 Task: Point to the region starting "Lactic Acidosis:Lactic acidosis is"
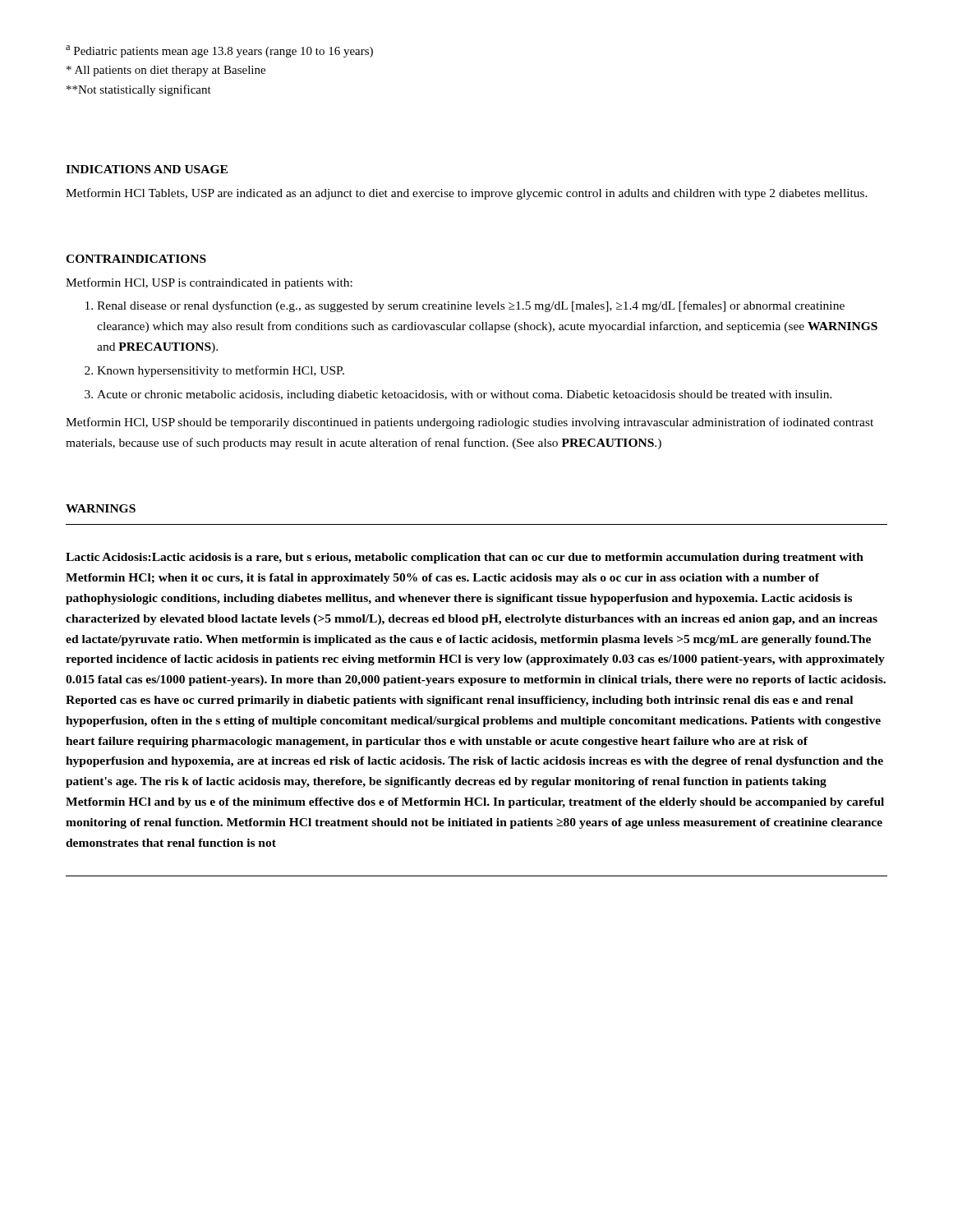pyautogui.click(x=476, y=700)
